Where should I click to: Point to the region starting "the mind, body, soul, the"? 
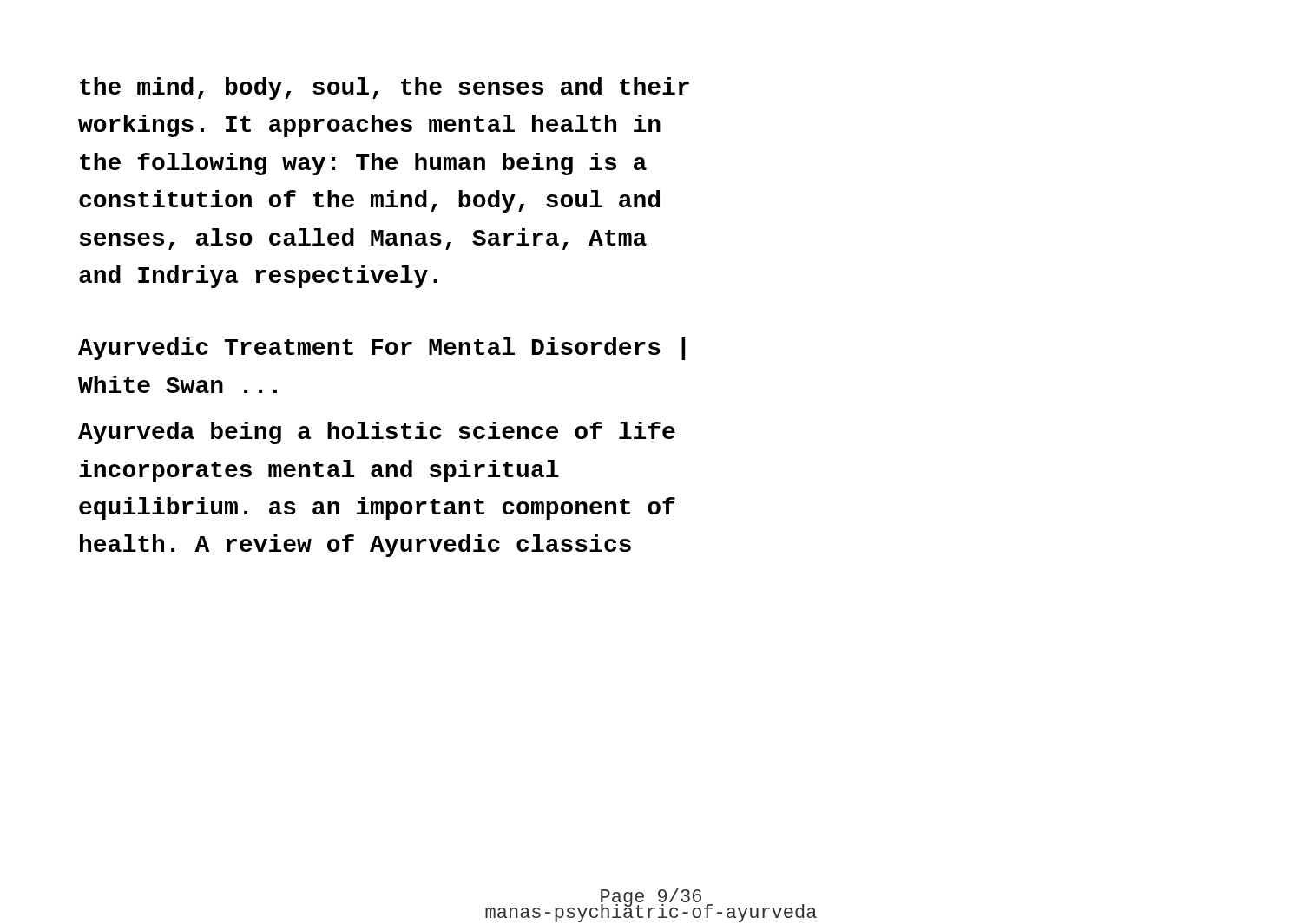[384, 182]
